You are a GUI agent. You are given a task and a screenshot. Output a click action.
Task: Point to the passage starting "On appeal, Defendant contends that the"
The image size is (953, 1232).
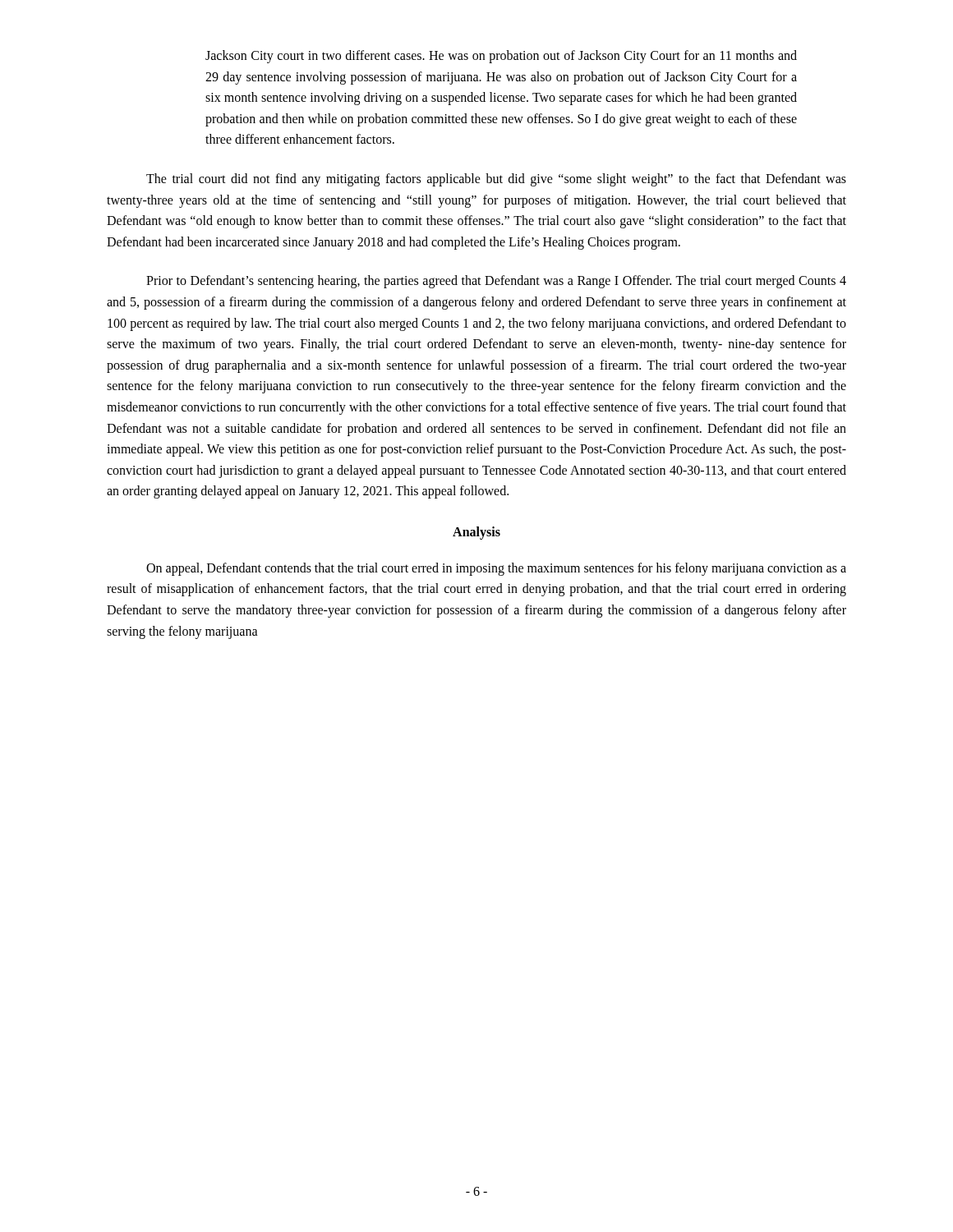coord(476,599)
